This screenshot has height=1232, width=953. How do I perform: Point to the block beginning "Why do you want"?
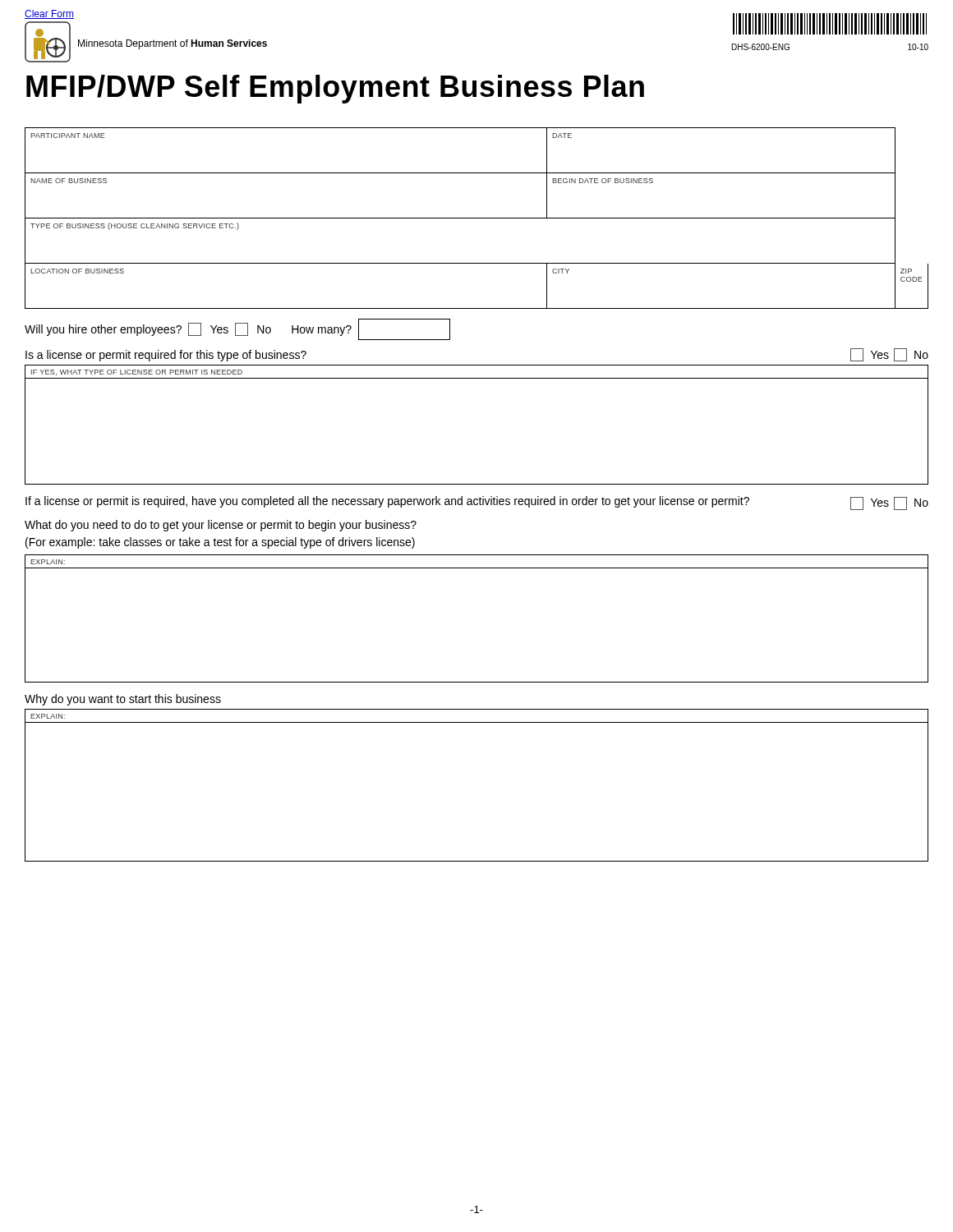point(123,699)
